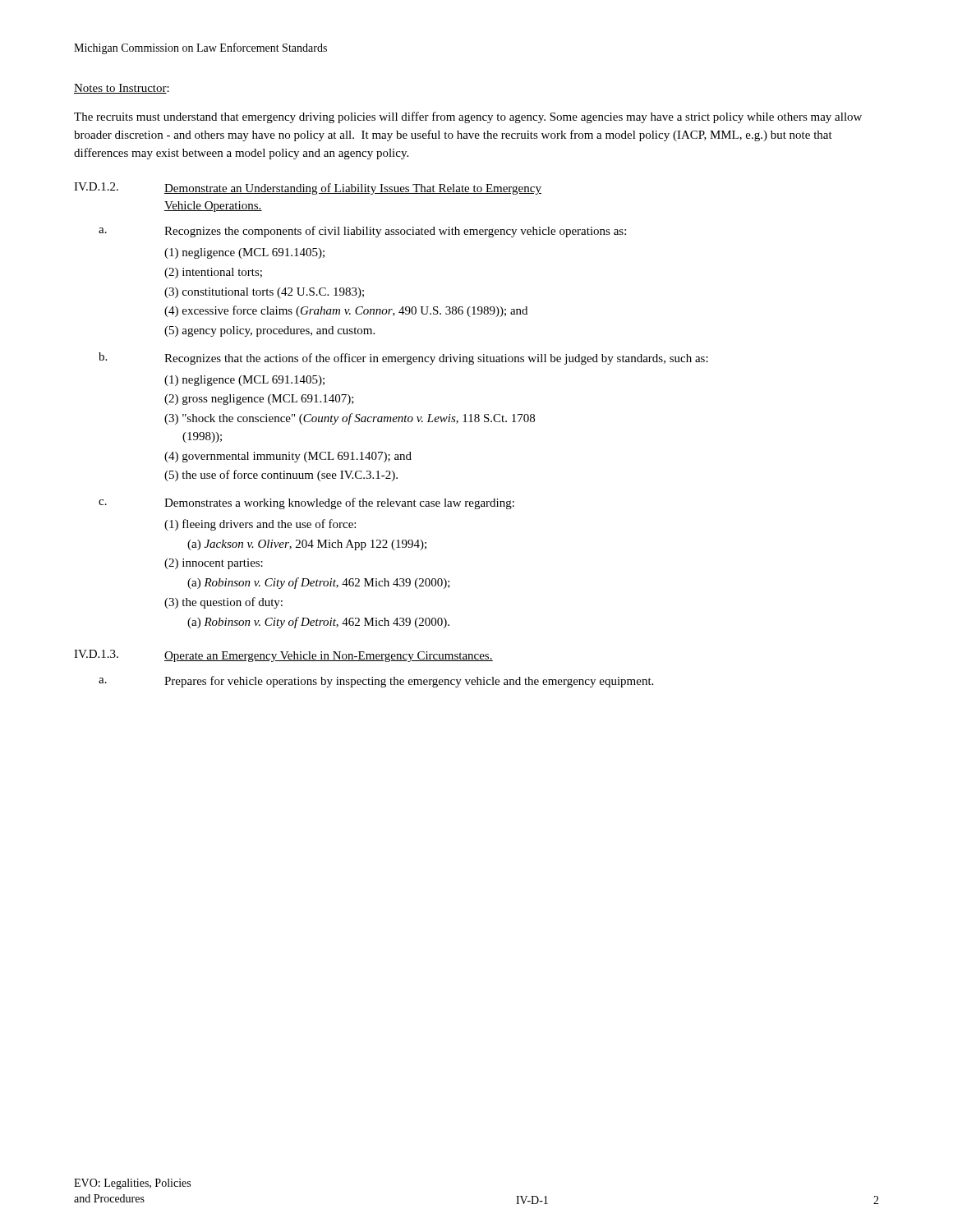Locate the text "Notes to Instructor:"
953x1232 pixels.
tap(122, 88)
